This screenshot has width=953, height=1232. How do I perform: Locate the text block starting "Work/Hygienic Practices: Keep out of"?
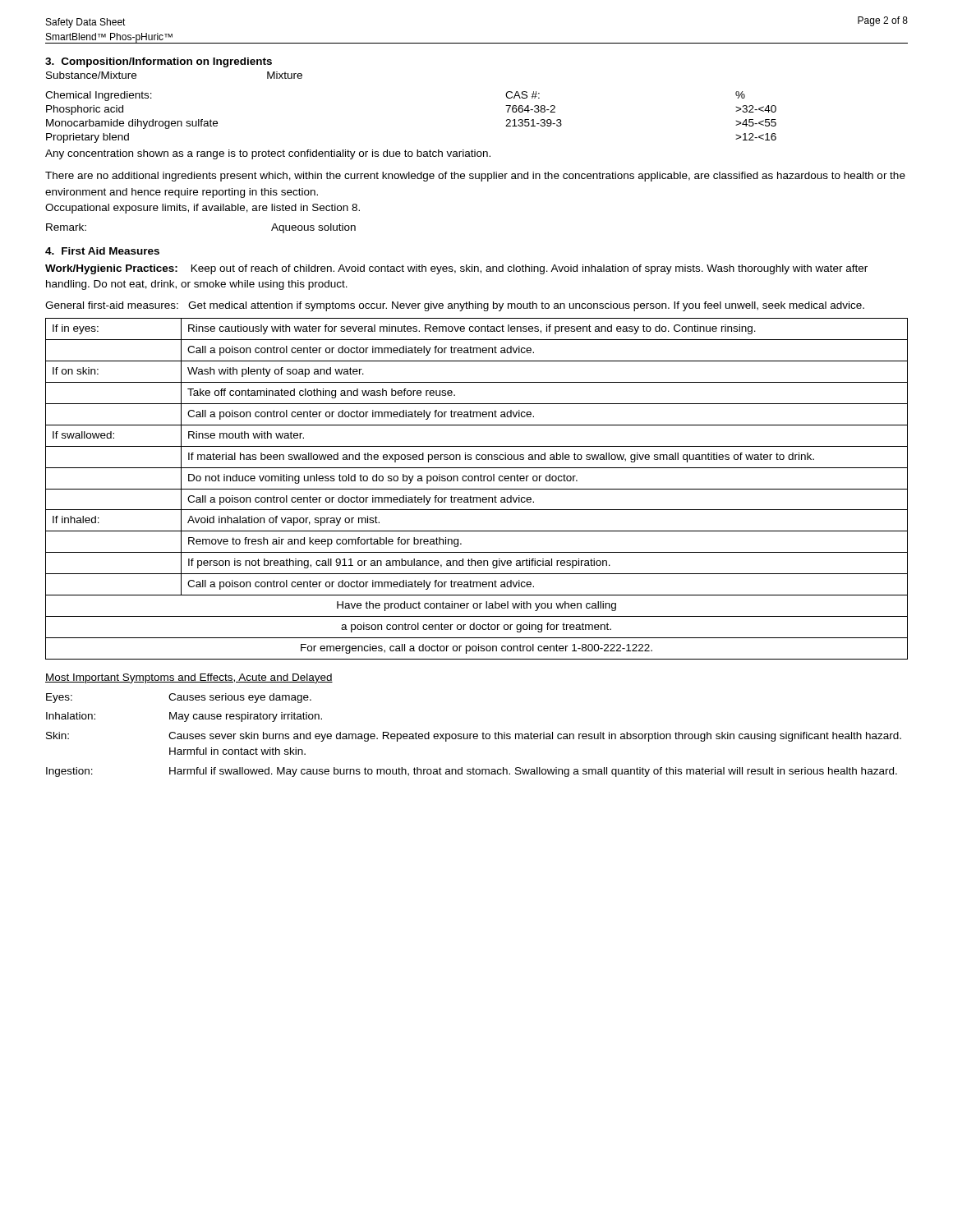(456, 276)
